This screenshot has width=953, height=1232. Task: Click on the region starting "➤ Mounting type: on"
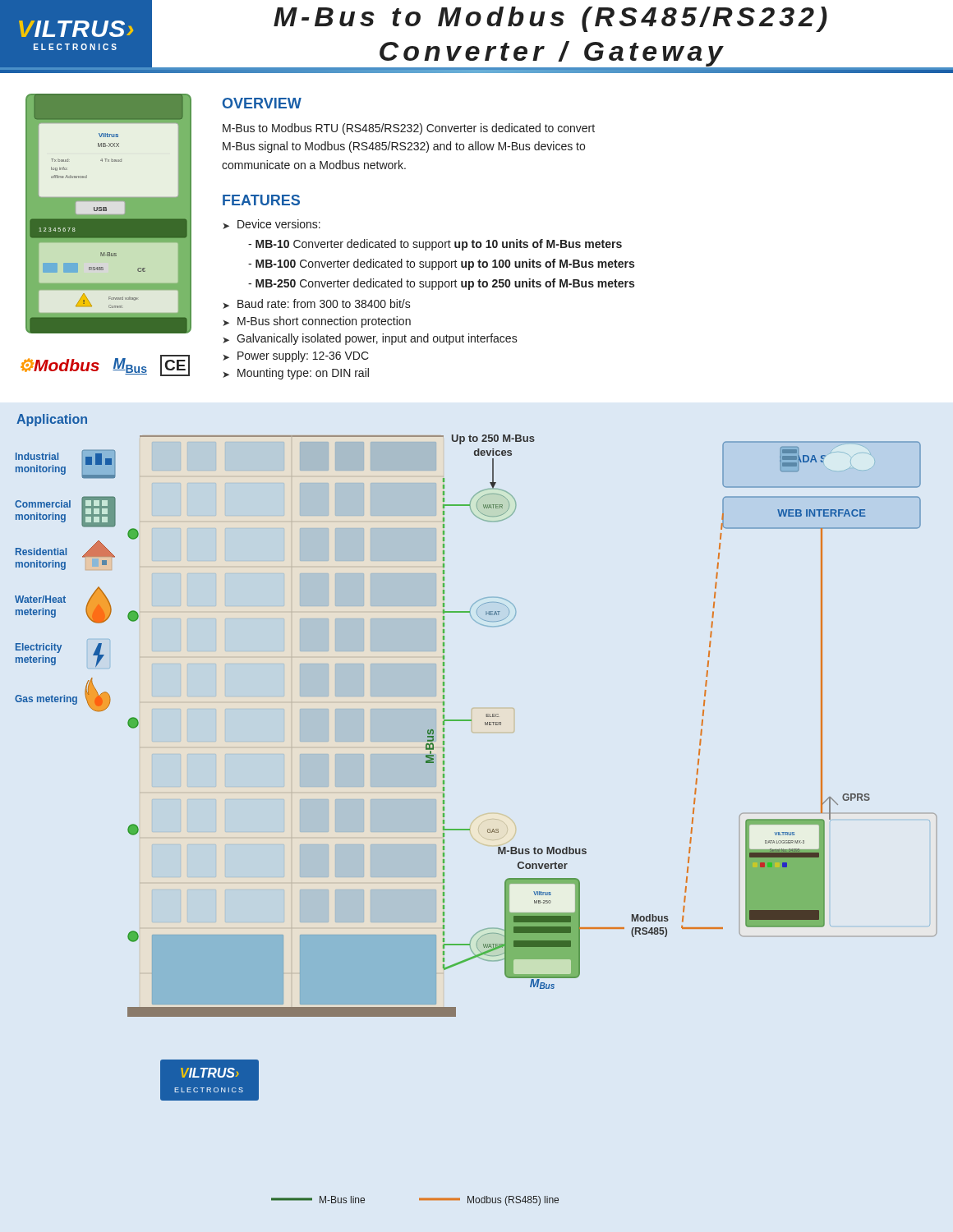[296, 373]
